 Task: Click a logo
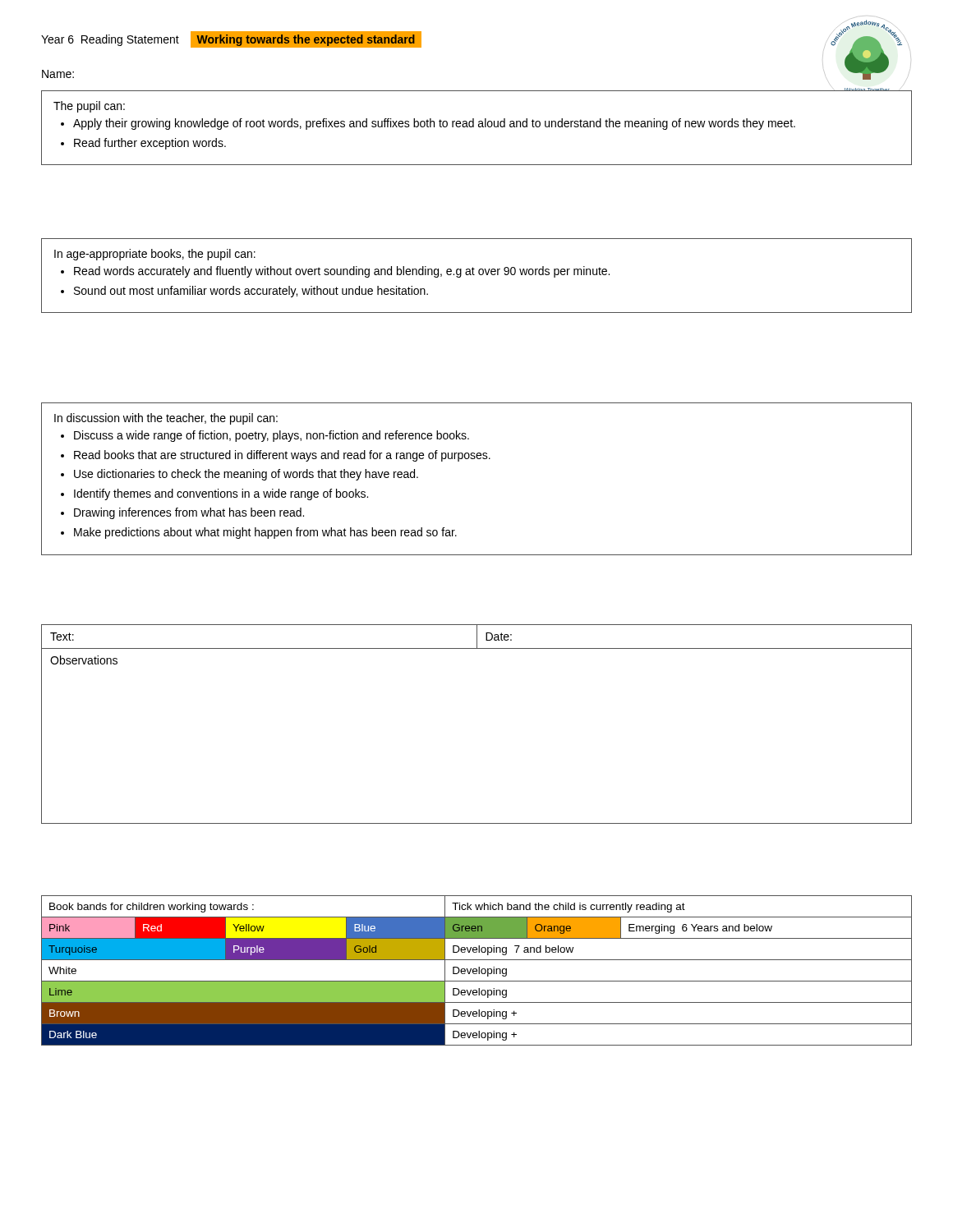[x=867, y=60]
